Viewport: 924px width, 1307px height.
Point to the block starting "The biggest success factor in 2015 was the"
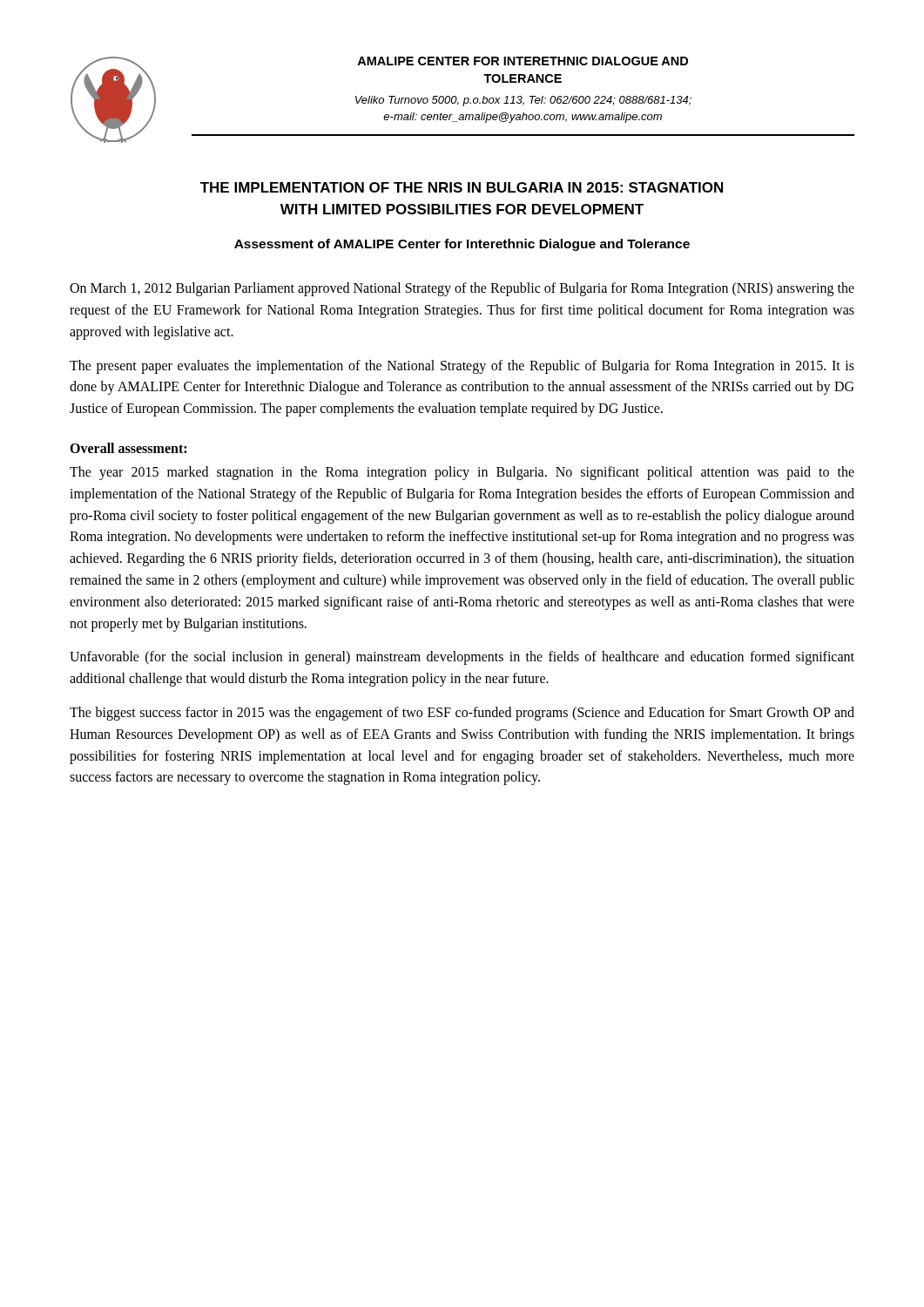pyautogui.click(x=462, y=745)
